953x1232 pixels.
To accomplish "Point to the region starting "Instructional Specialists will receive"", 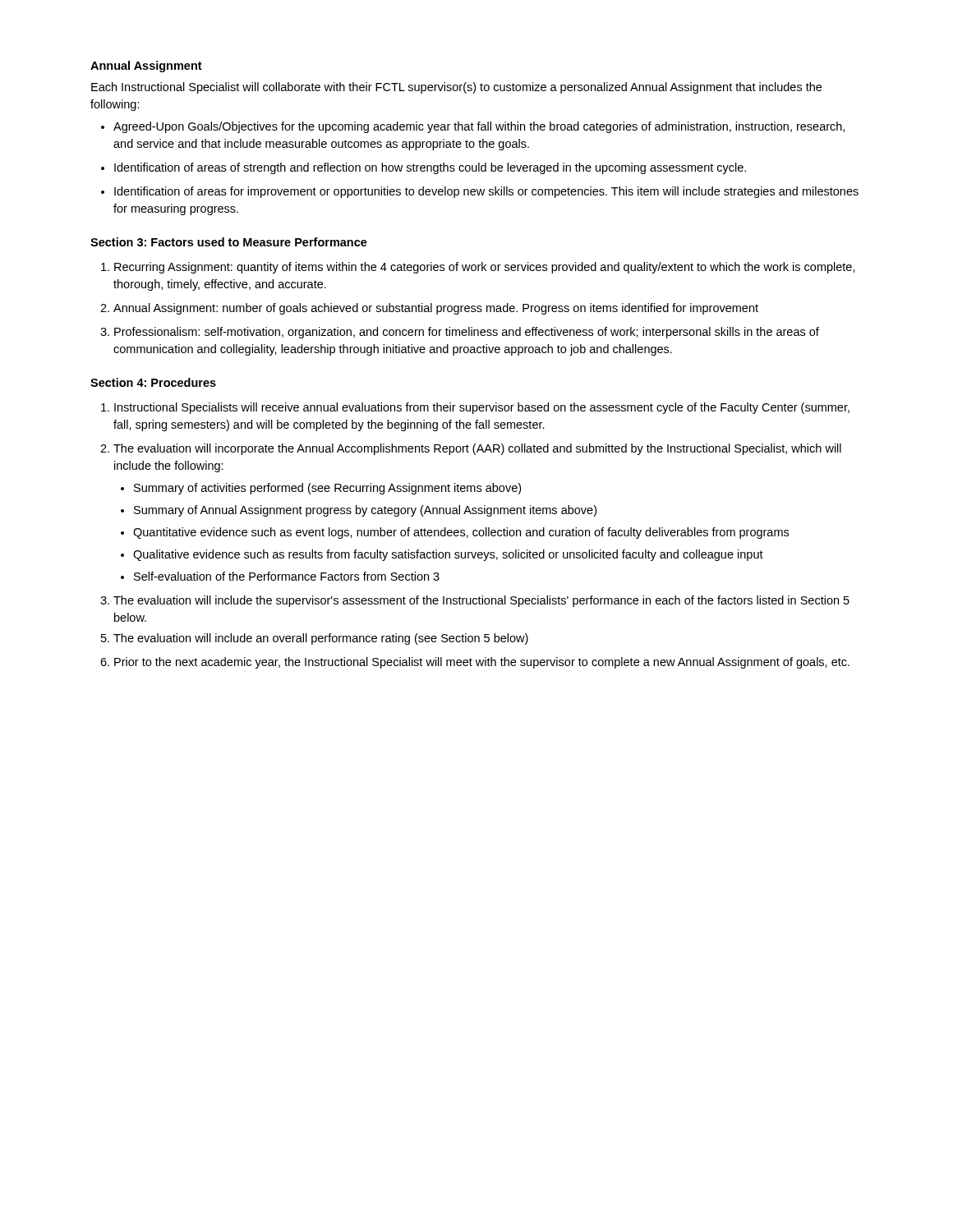I will (x=482, y=416).
